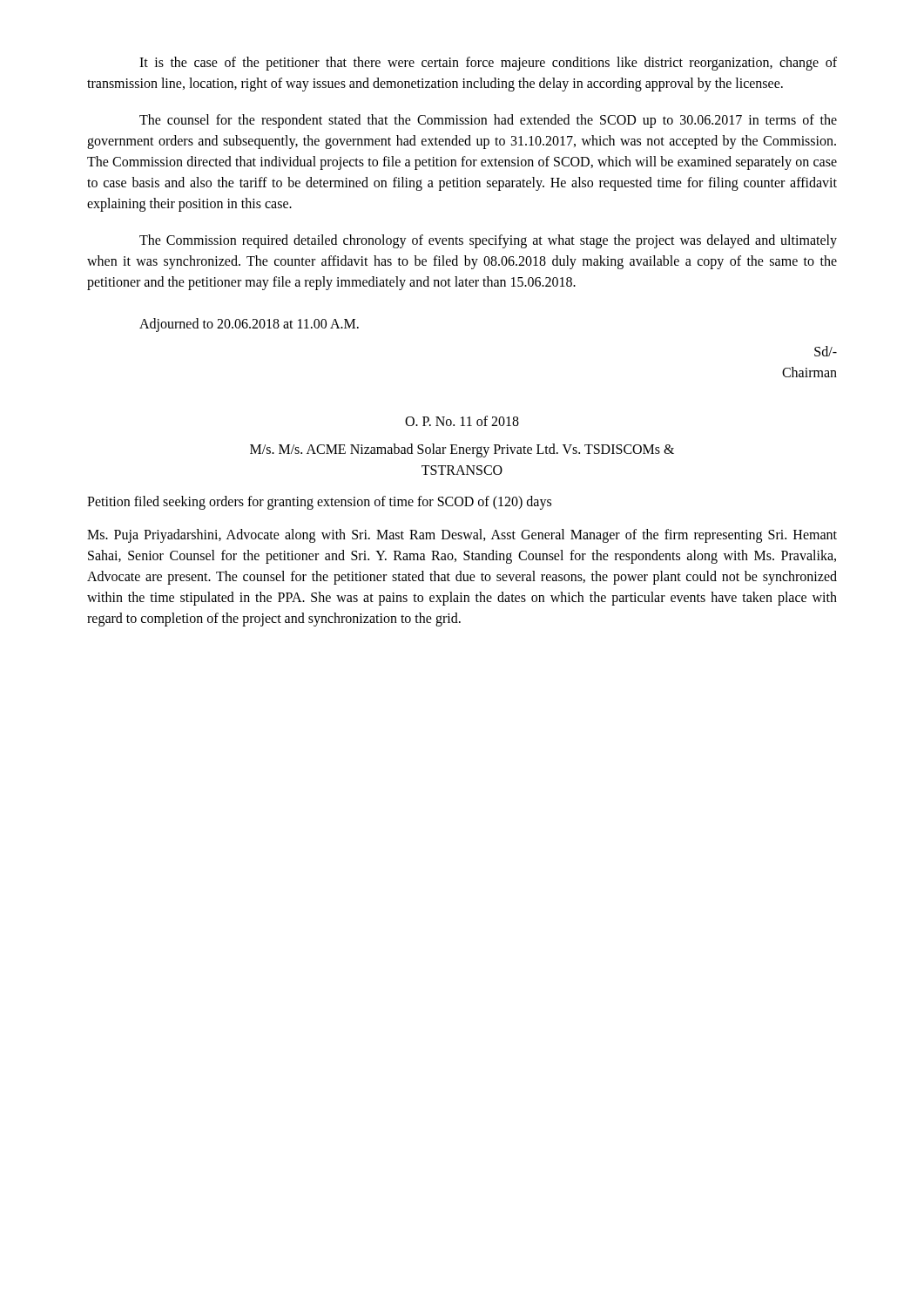Locate the block of text that opens with "Petition filed seeking orders for granting extension of"
The width and height of the screenshot is (924, 1307).
pyautogui.click(x=319, y=501)
